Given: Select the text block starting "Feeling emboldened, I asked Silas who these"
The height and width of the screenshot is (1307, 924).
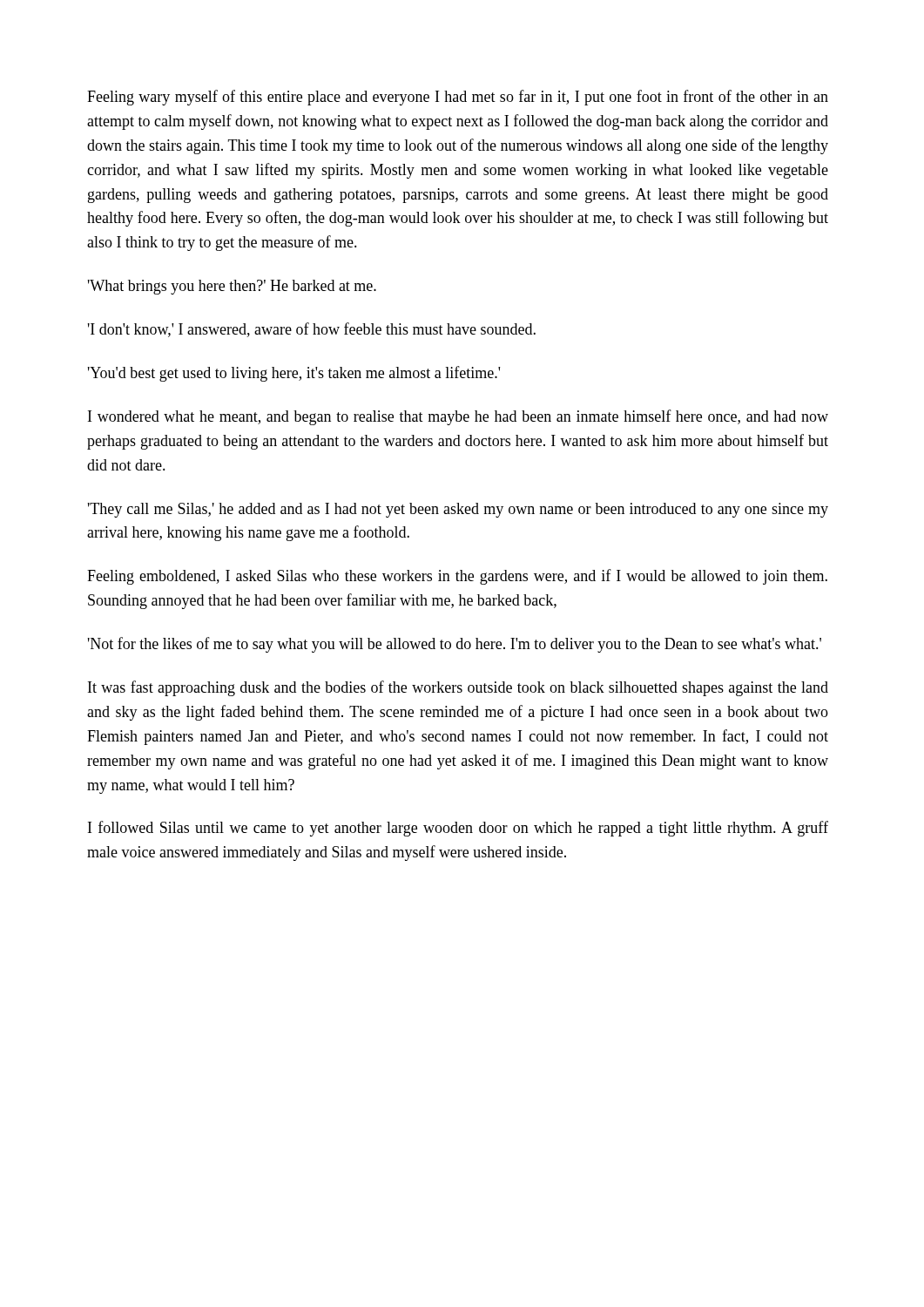Looking at the screenshot, I should [x=458, y=589].
